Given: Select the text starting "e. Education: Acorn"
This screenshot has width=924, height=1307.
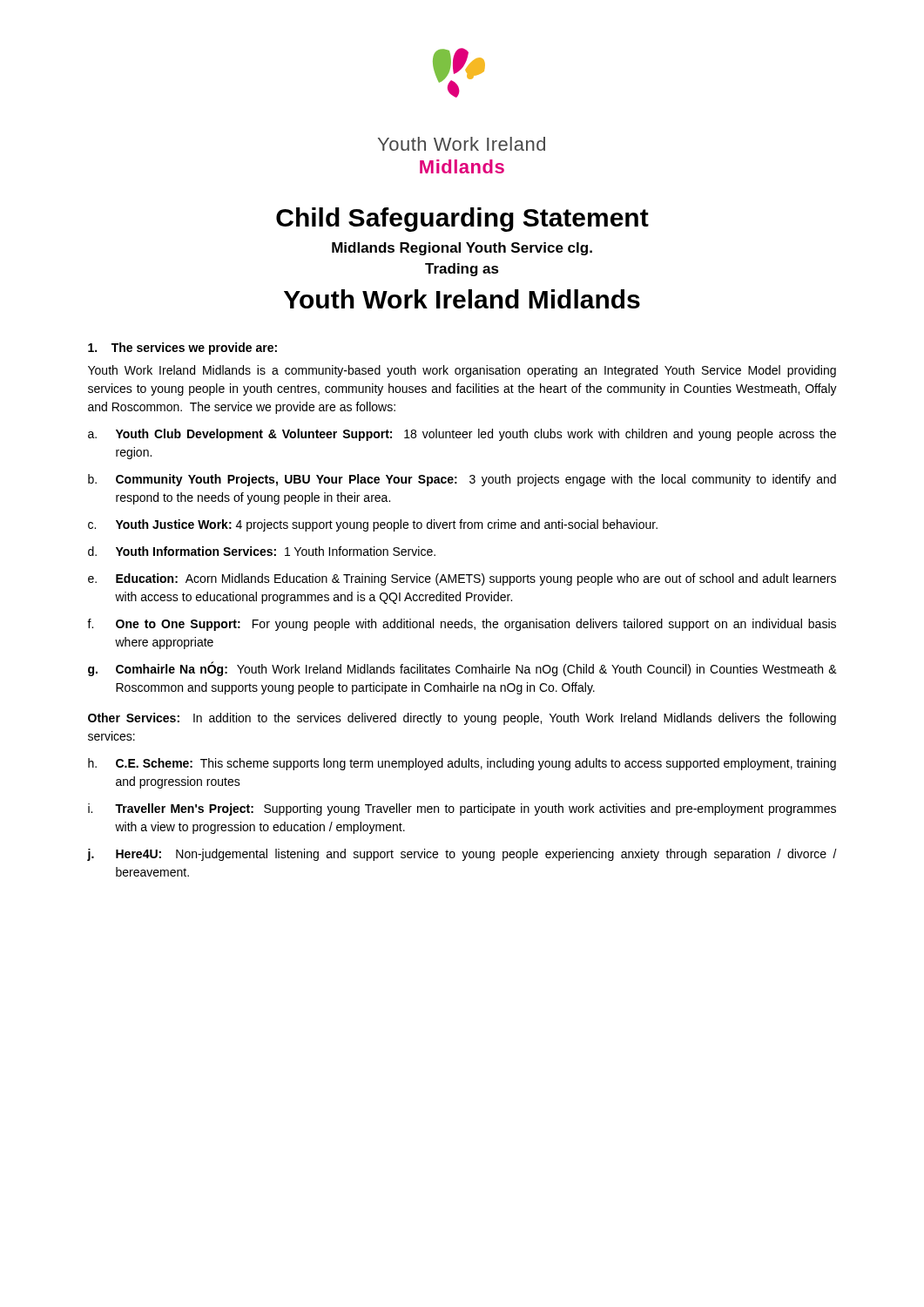Looking at the screenshot, I should click(462, 588).
